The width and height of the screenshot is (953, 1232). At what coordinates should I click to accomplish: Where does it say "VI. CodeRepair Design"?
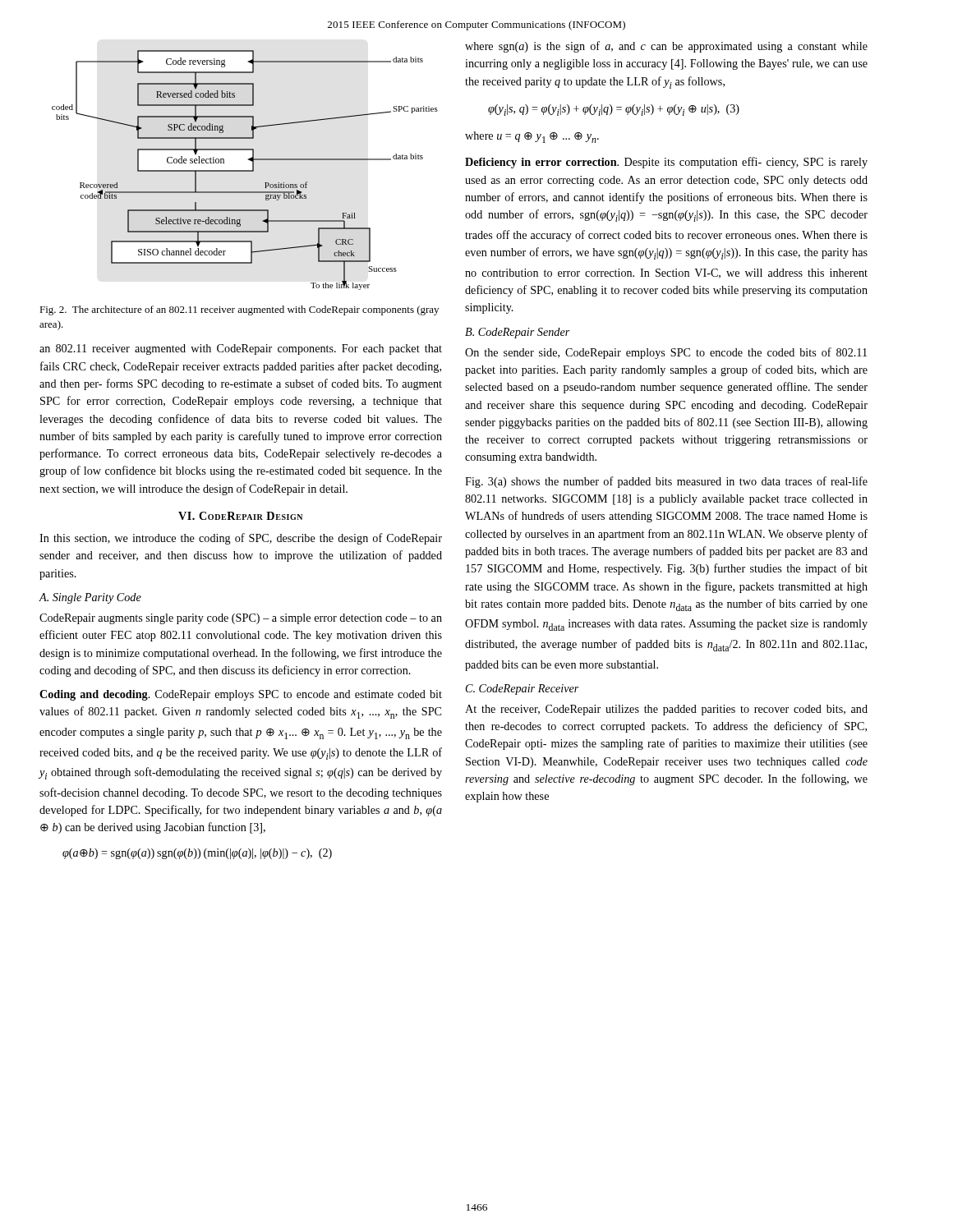coord(241,516)
